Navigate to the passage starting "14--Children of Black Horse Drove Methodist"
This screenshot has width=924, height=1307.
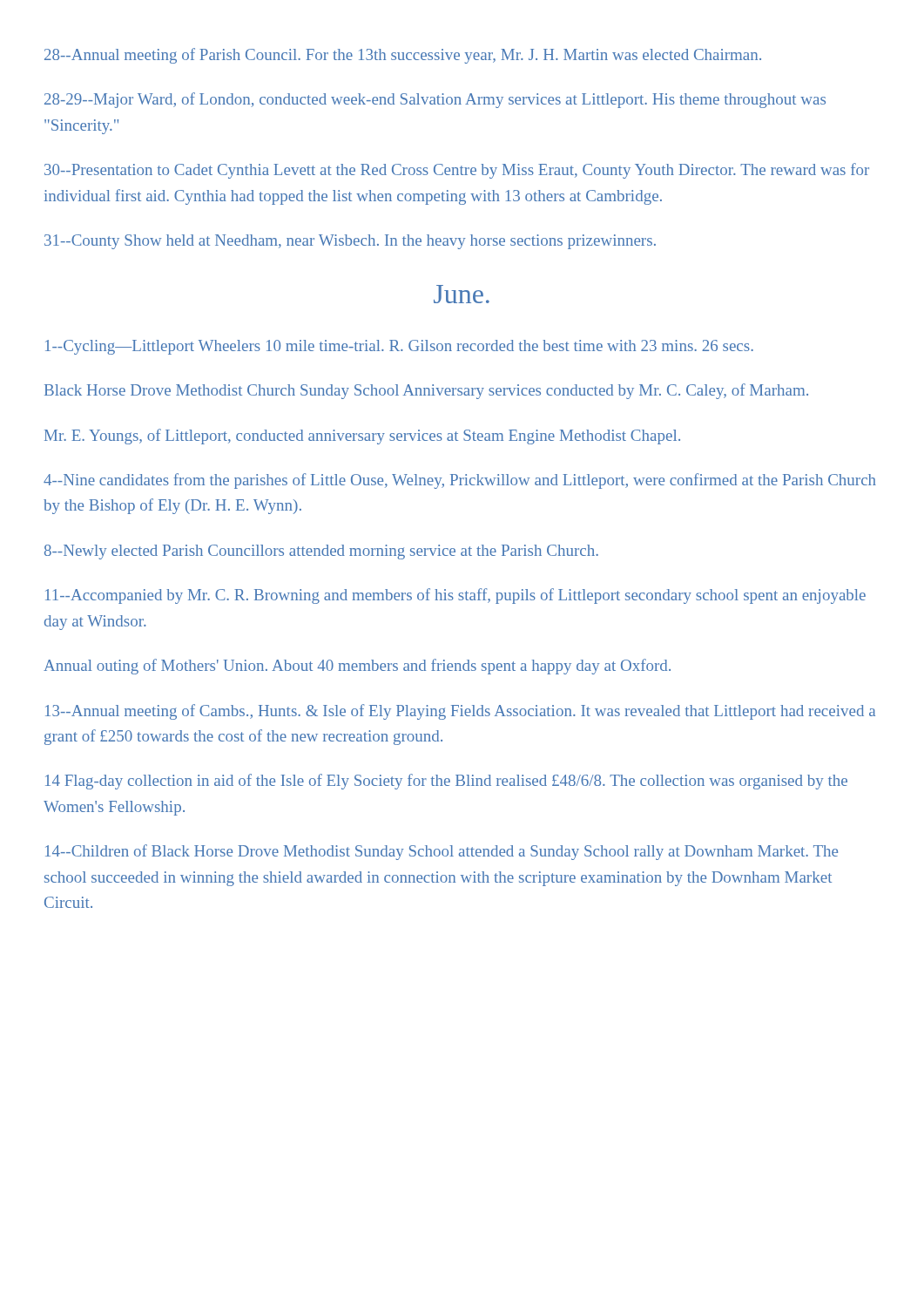[441, 877]
